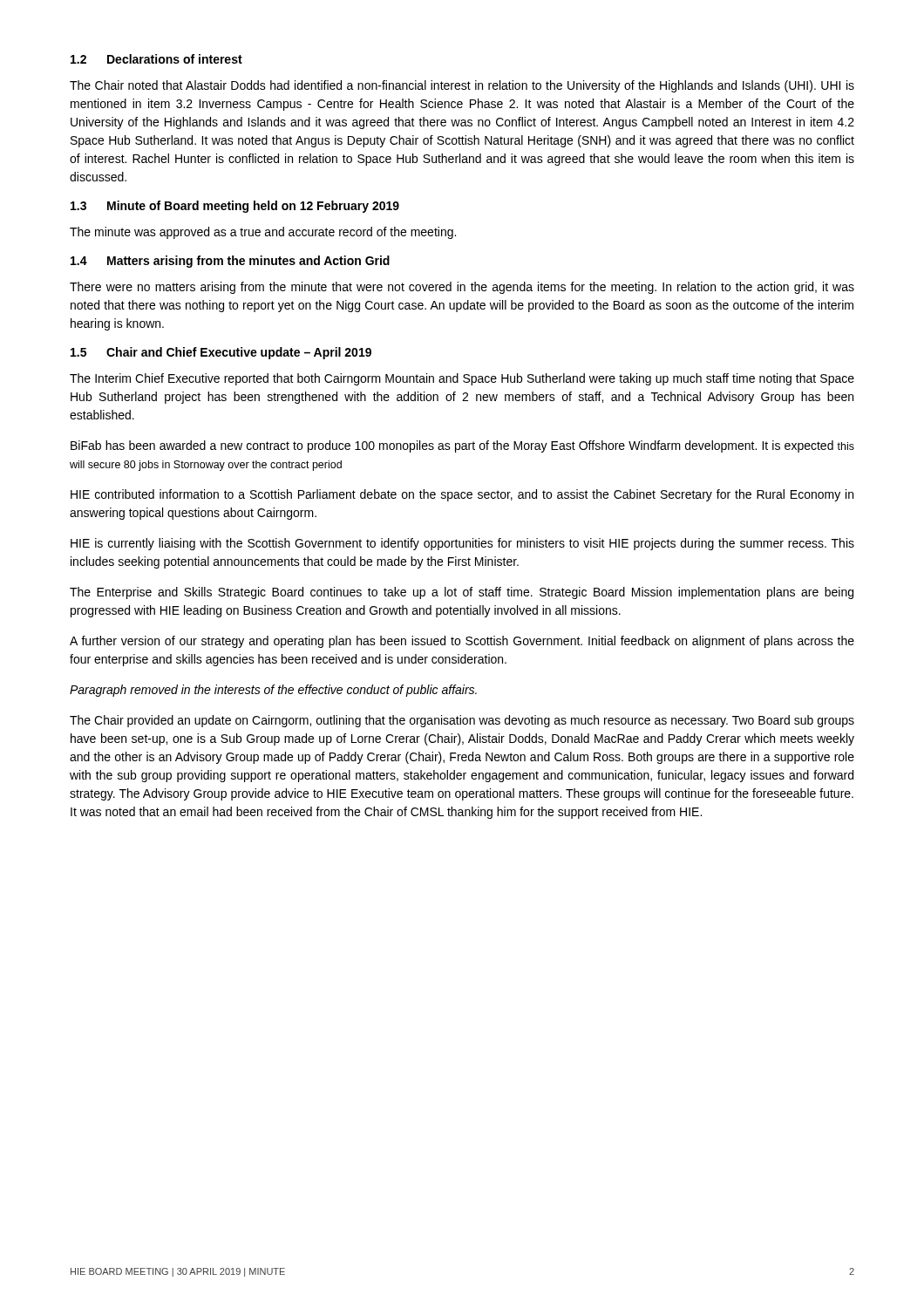
Task: Locate the text block starting "BiFab has been awarded a new contract"
Action: pos(462,455)
